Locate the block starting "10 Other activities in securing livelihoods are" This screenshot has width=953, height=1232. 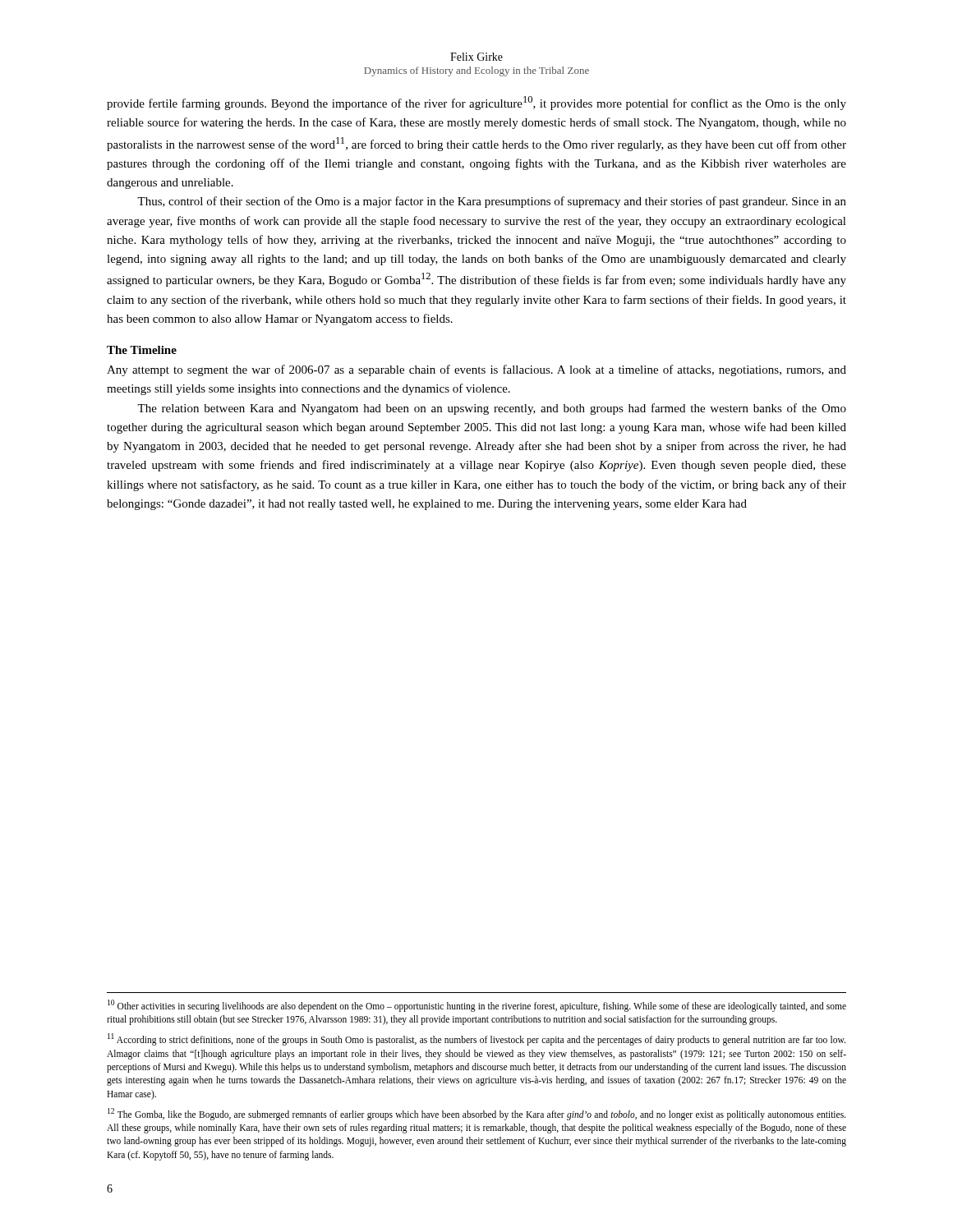(476, 1011)
